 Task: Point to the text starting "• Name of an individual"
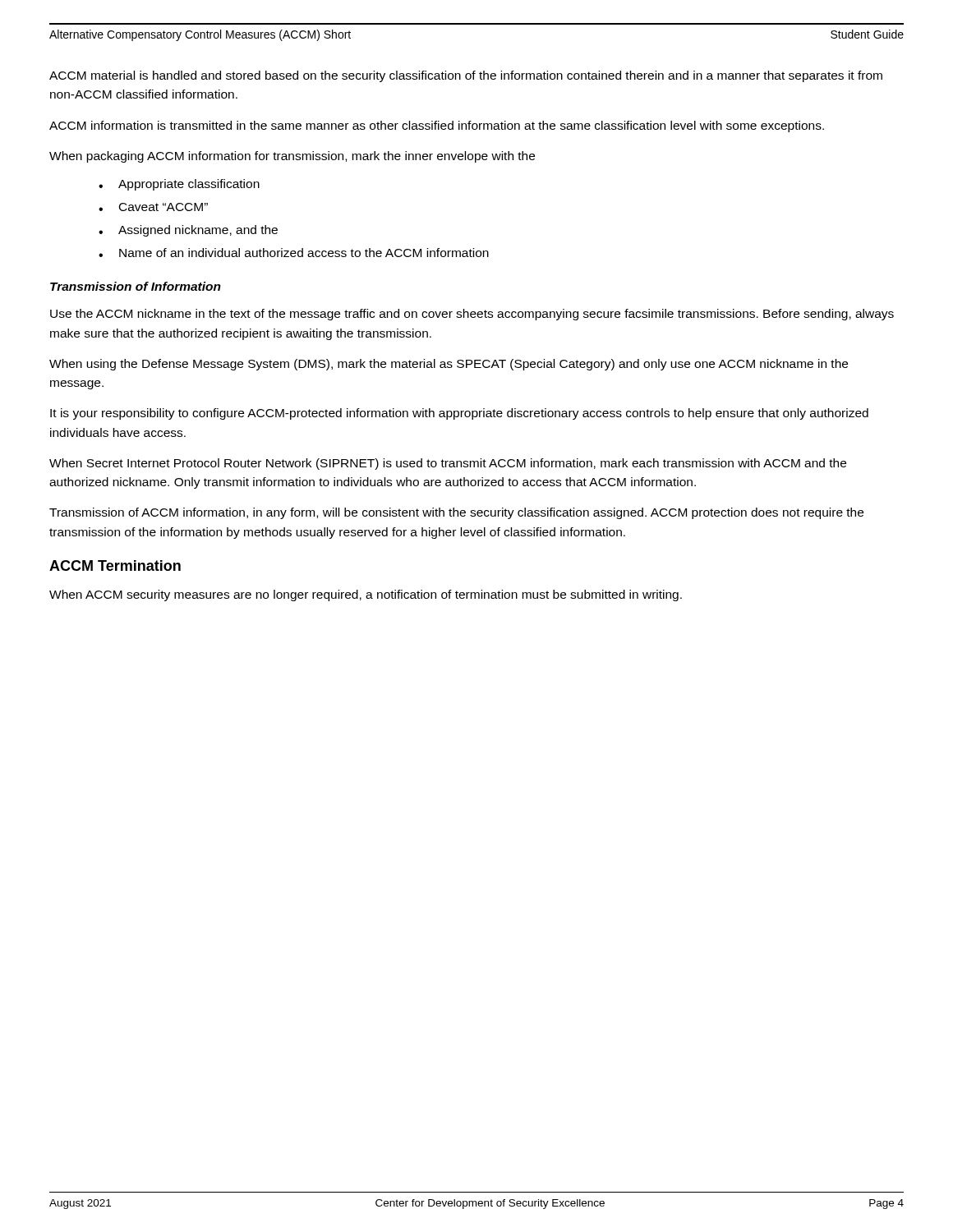pyautogui.click(x=294, y=255)
